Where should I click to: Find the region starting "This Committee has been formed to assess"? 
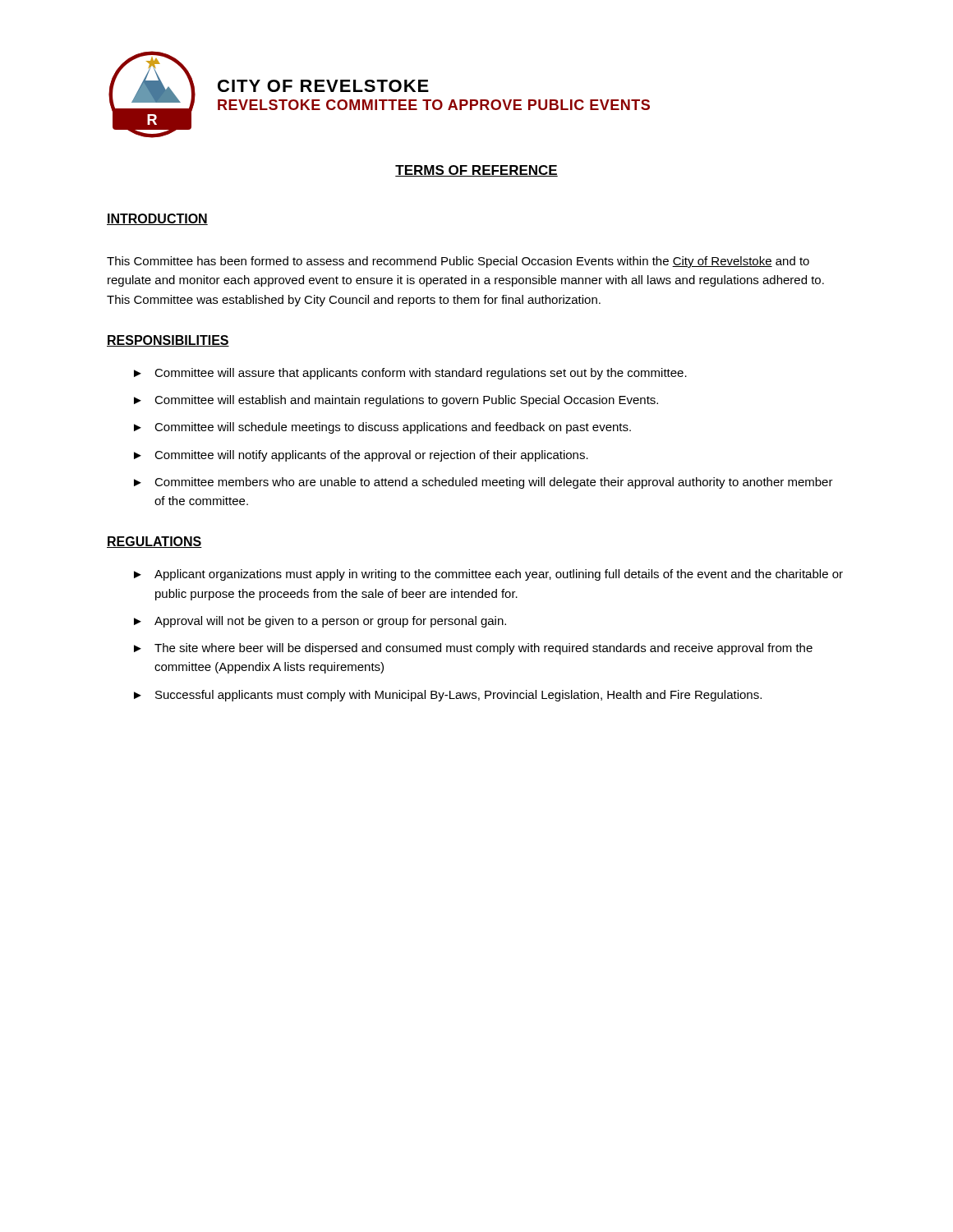pos(466,280)
